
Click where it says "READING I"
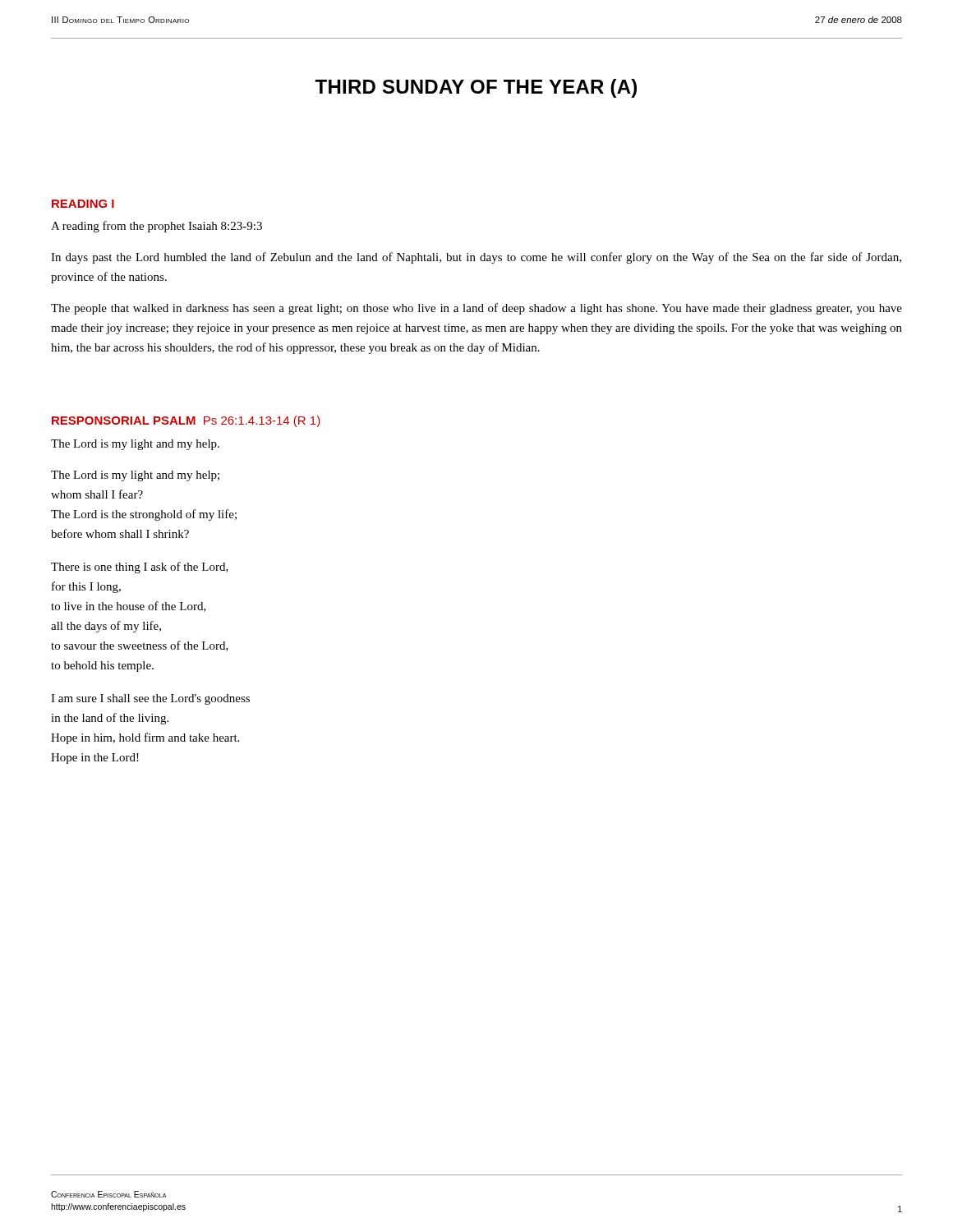pos(83,204)
